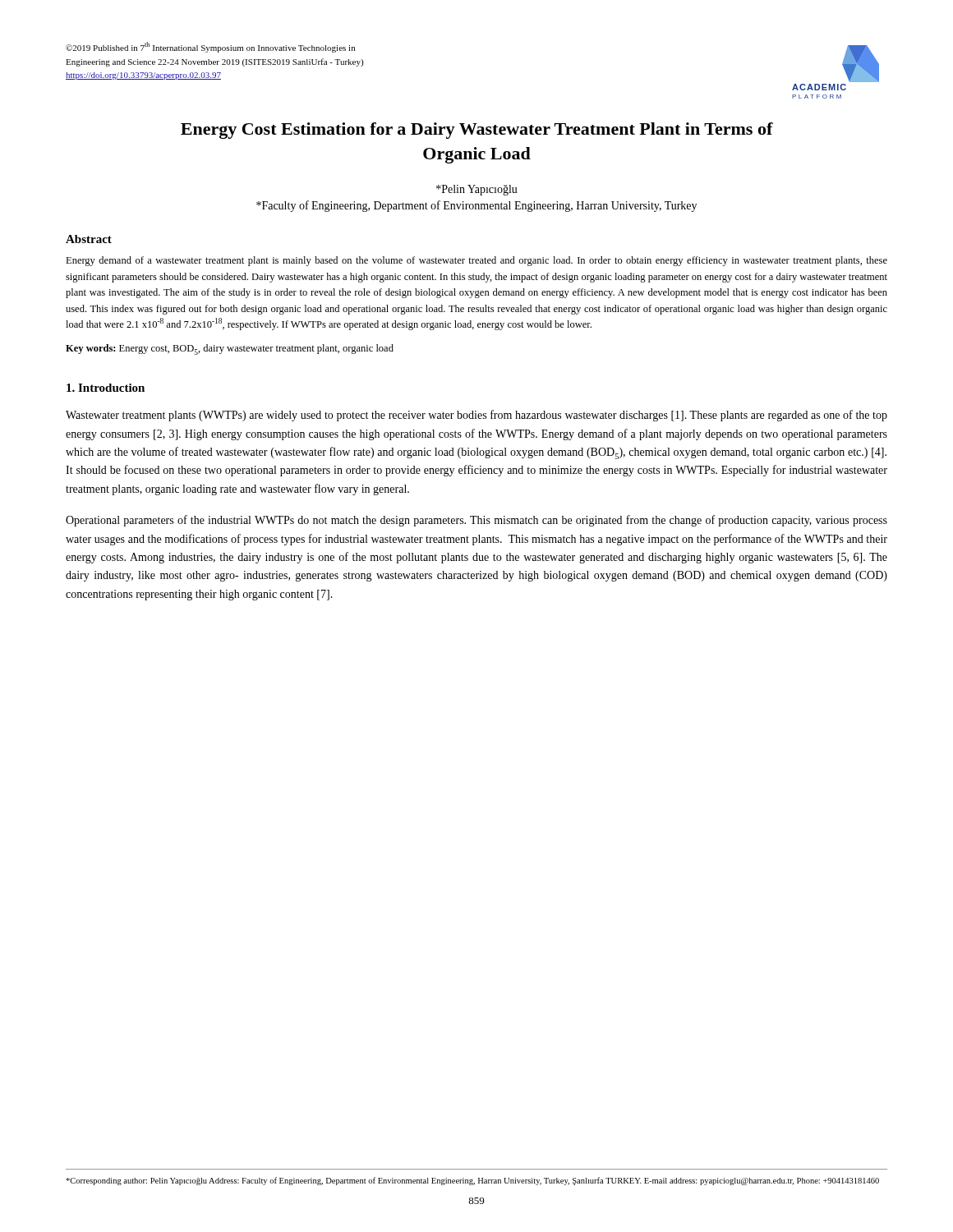
Task: Click on the text block that says "Wastewater treatment plants (WWTPs) are widely"
Action: (x=476, y=452)
